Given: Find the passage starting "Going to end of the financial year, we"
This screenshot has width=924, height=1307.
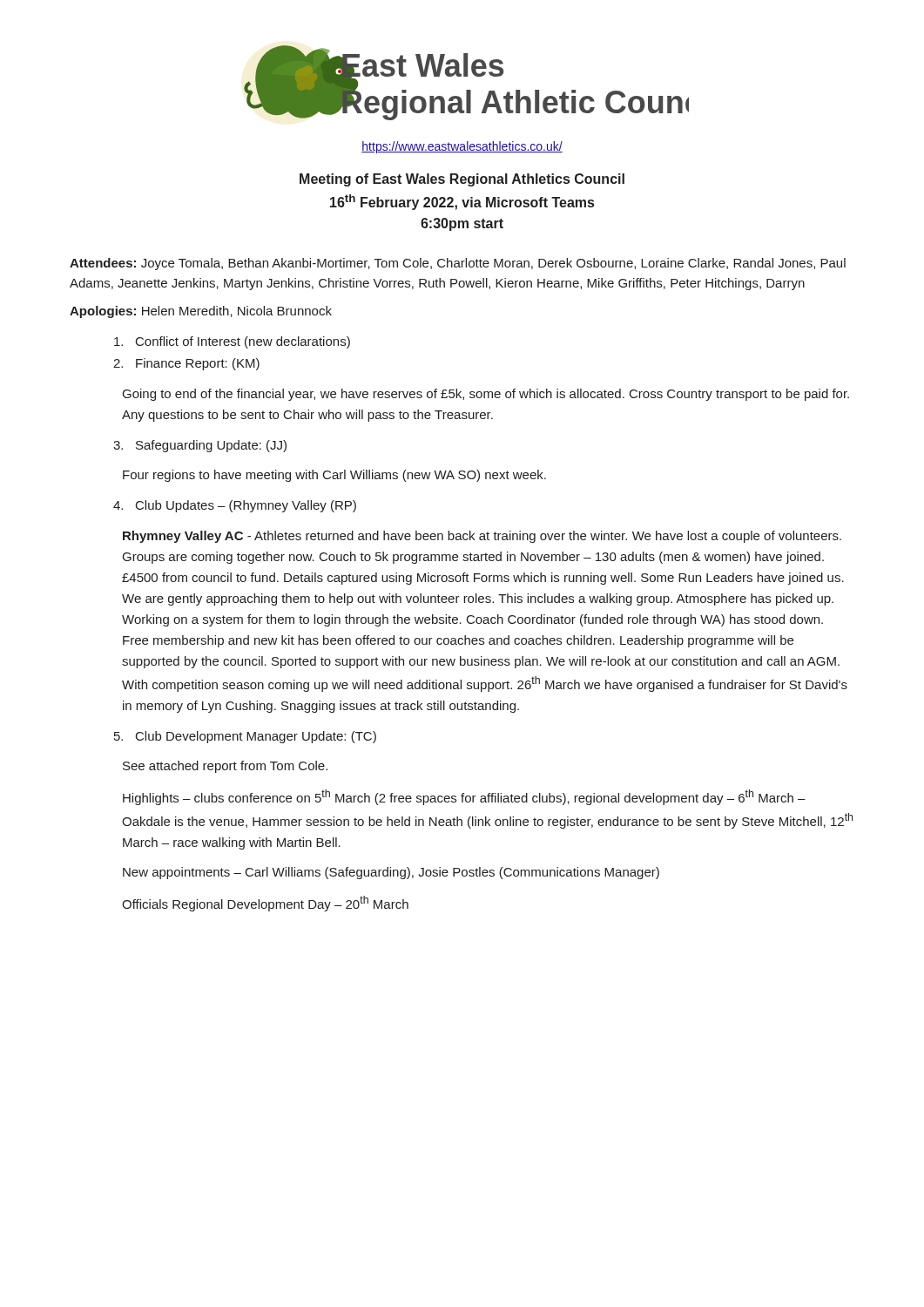Looking at the screenshot, I should tap(486, 404).
